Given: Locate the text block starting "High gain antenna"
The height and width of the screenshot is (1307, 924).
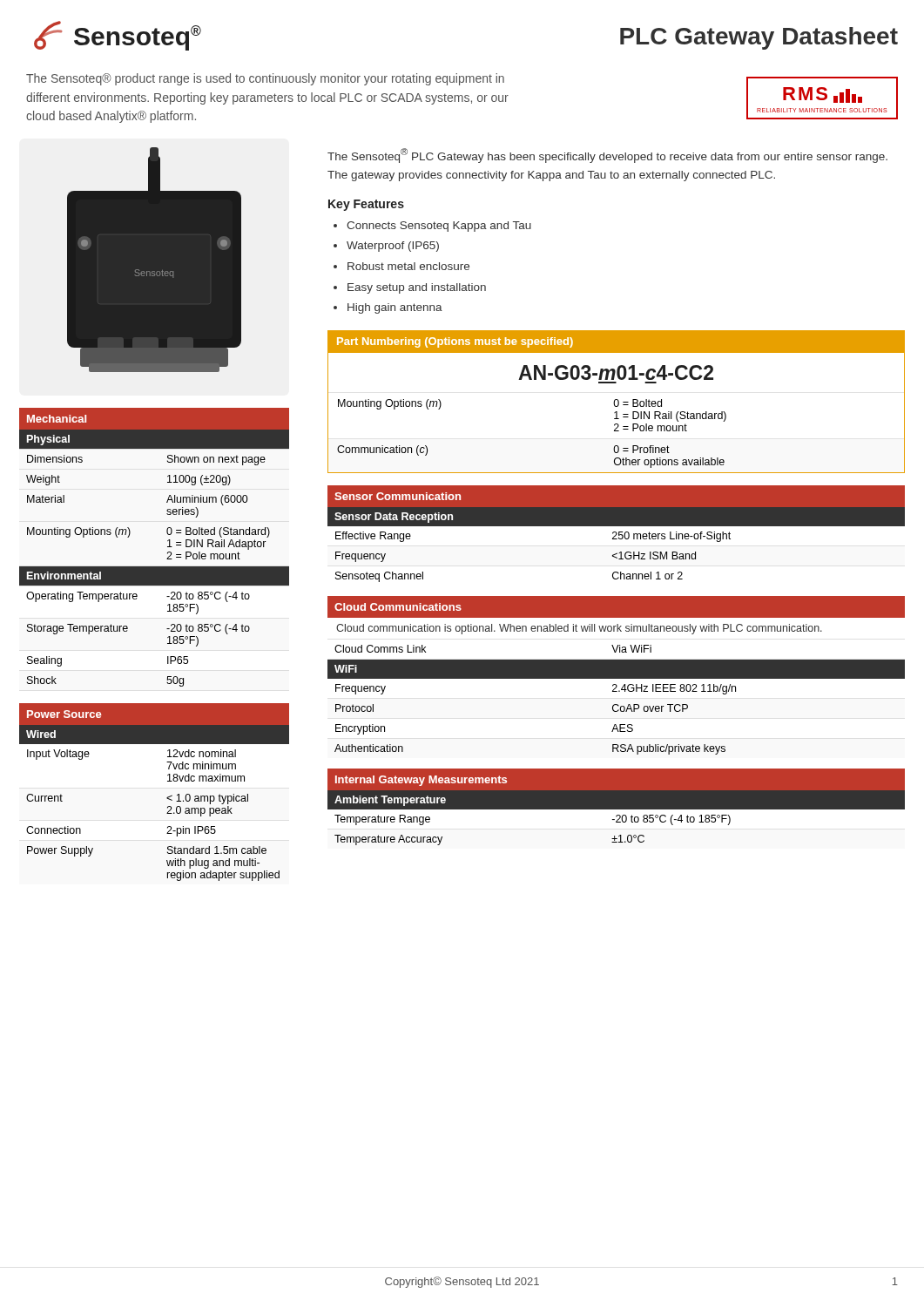Looking at the screenshot, I should pyautogui.click(x=394, y=307).
